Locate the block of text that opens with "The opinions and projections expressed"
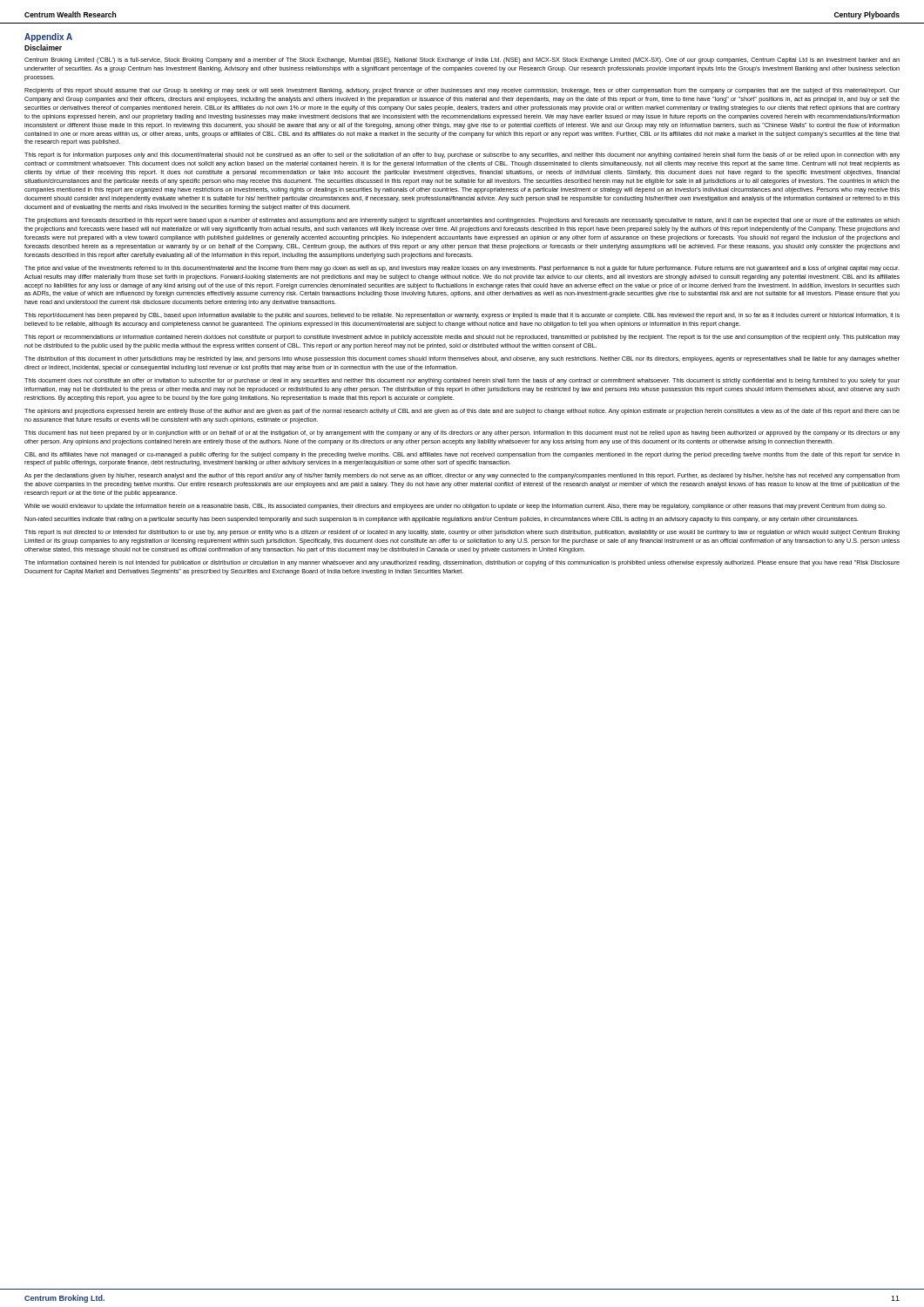Screen dimensions: 1307x924 click(x=462, y=415)
